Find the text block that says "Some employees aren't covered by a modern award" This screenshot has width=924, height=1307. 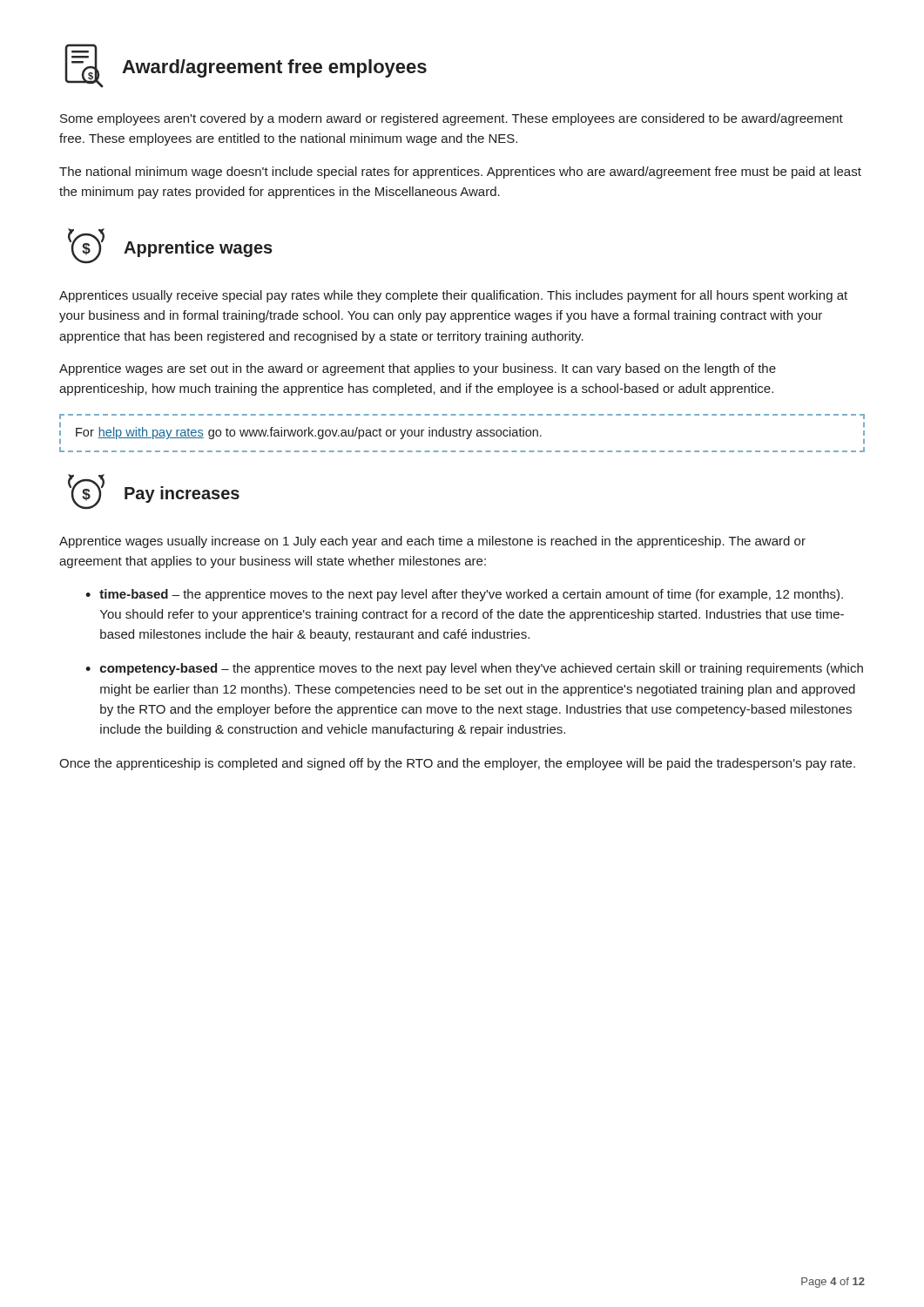click(x=451, y=128)
